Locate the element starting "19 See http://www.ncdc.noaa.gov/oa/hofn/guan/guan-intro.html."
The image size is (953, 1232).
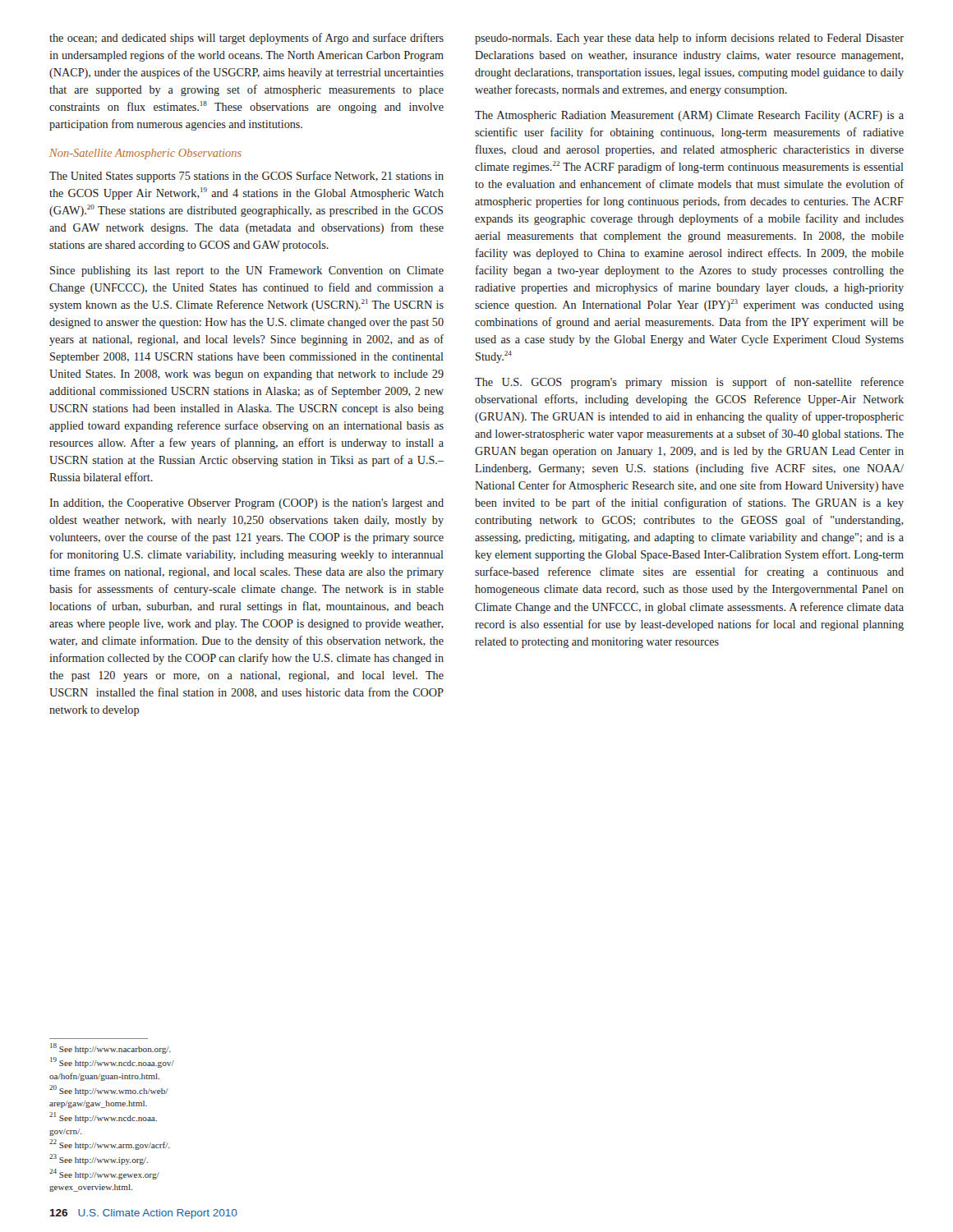click(x=112, y=1069)
